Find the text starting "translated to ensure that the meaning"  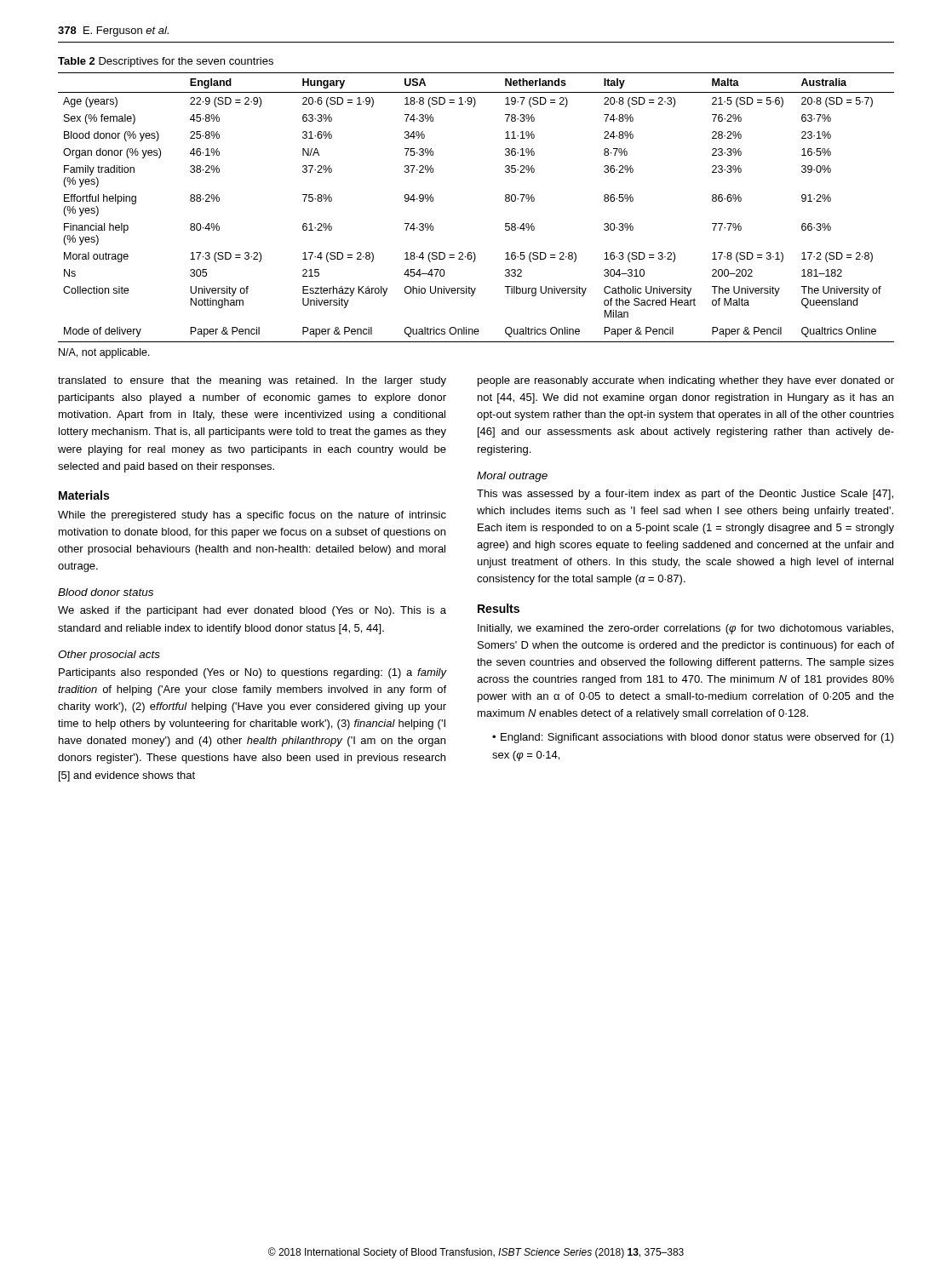click(x=252, y=423)
